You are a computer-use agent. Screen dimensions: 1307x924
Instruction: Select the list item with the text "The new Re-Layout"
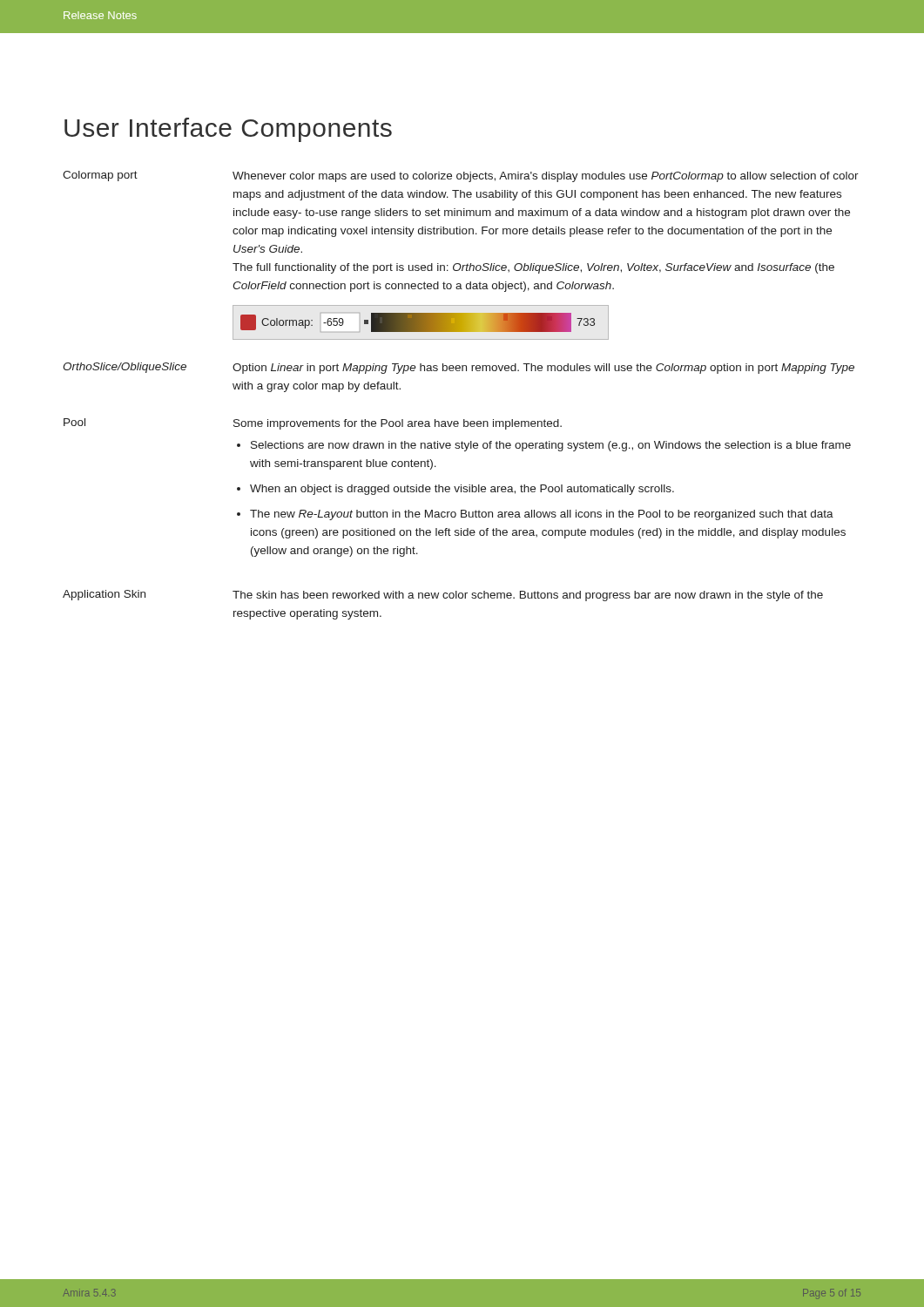point(548,532)
